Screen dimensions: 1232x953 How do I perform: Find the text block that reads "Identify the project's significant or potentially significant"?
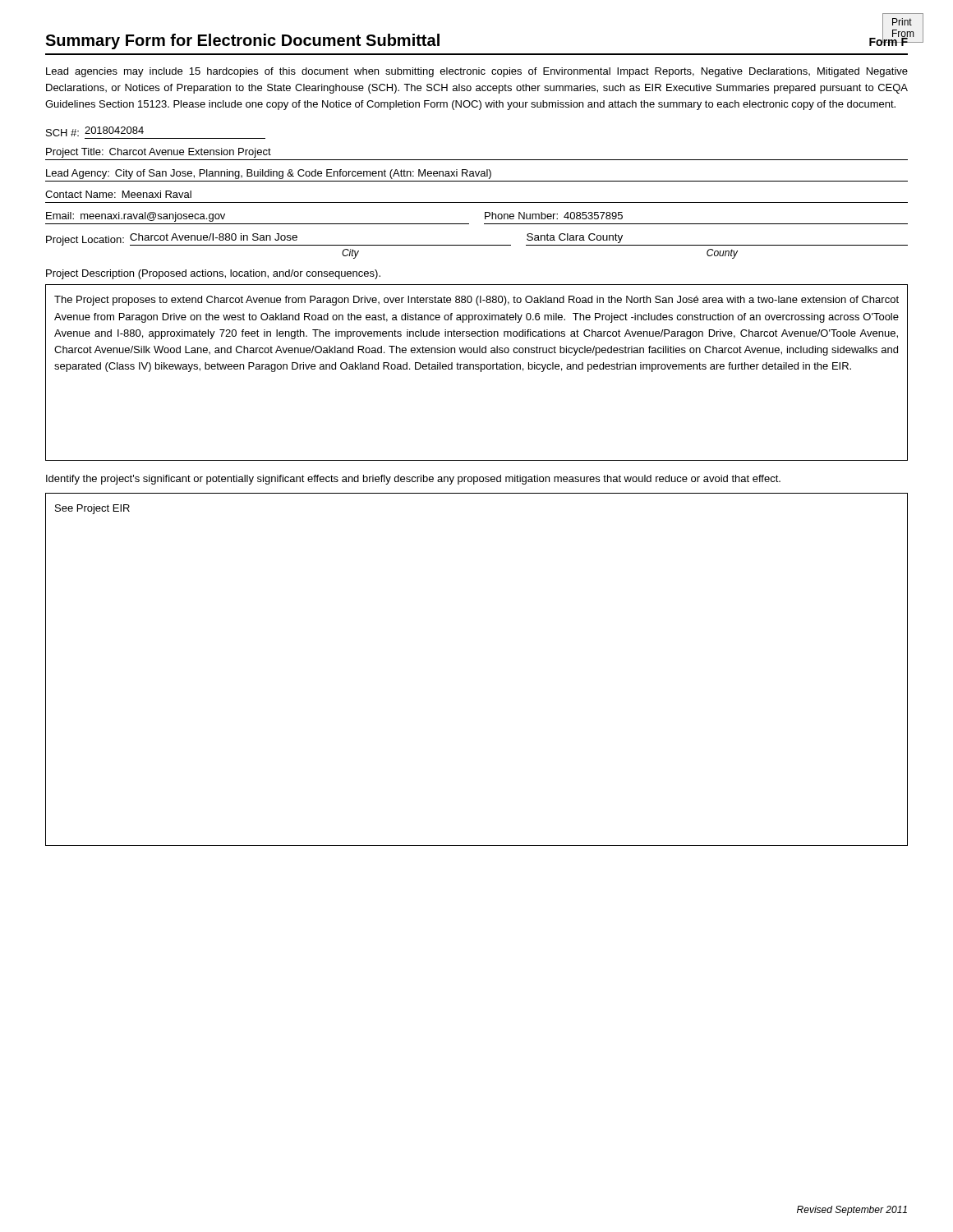413,479
